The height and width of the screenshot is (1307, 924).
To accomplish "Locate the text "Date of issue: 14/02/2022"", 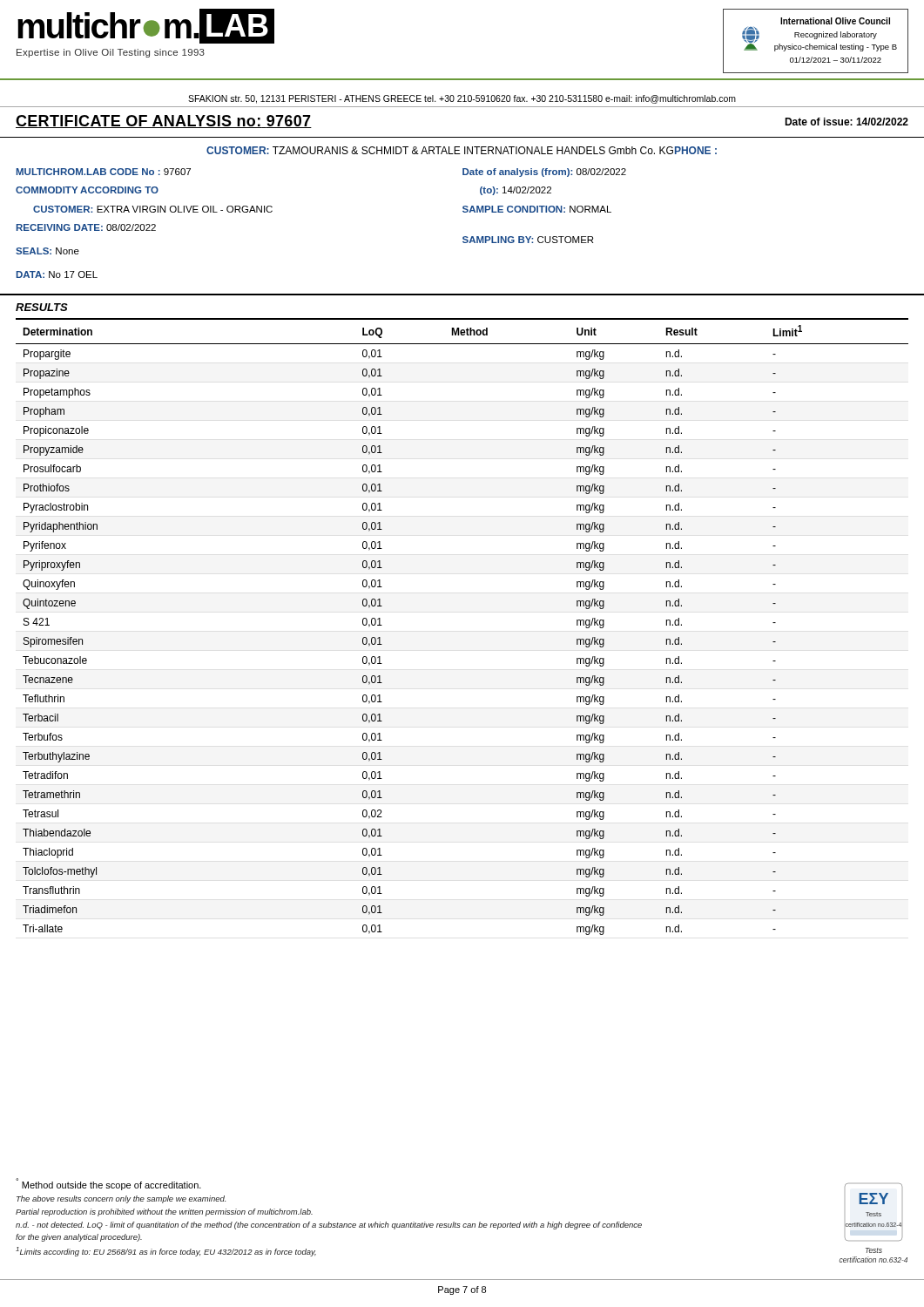I will (x=846, y=122).
